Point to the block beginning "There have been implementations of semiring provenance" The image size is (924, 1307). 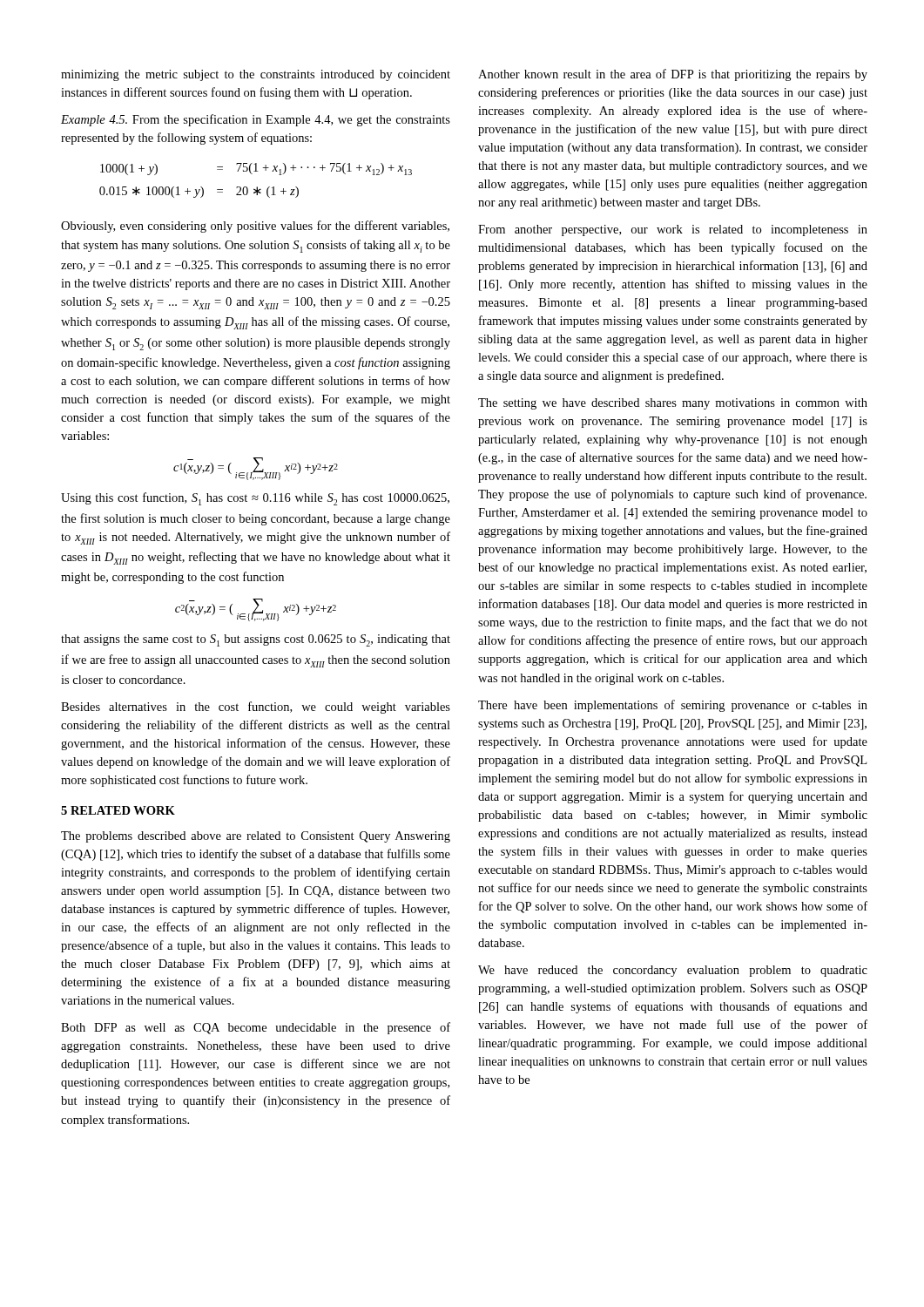click(x=673, y=824)
